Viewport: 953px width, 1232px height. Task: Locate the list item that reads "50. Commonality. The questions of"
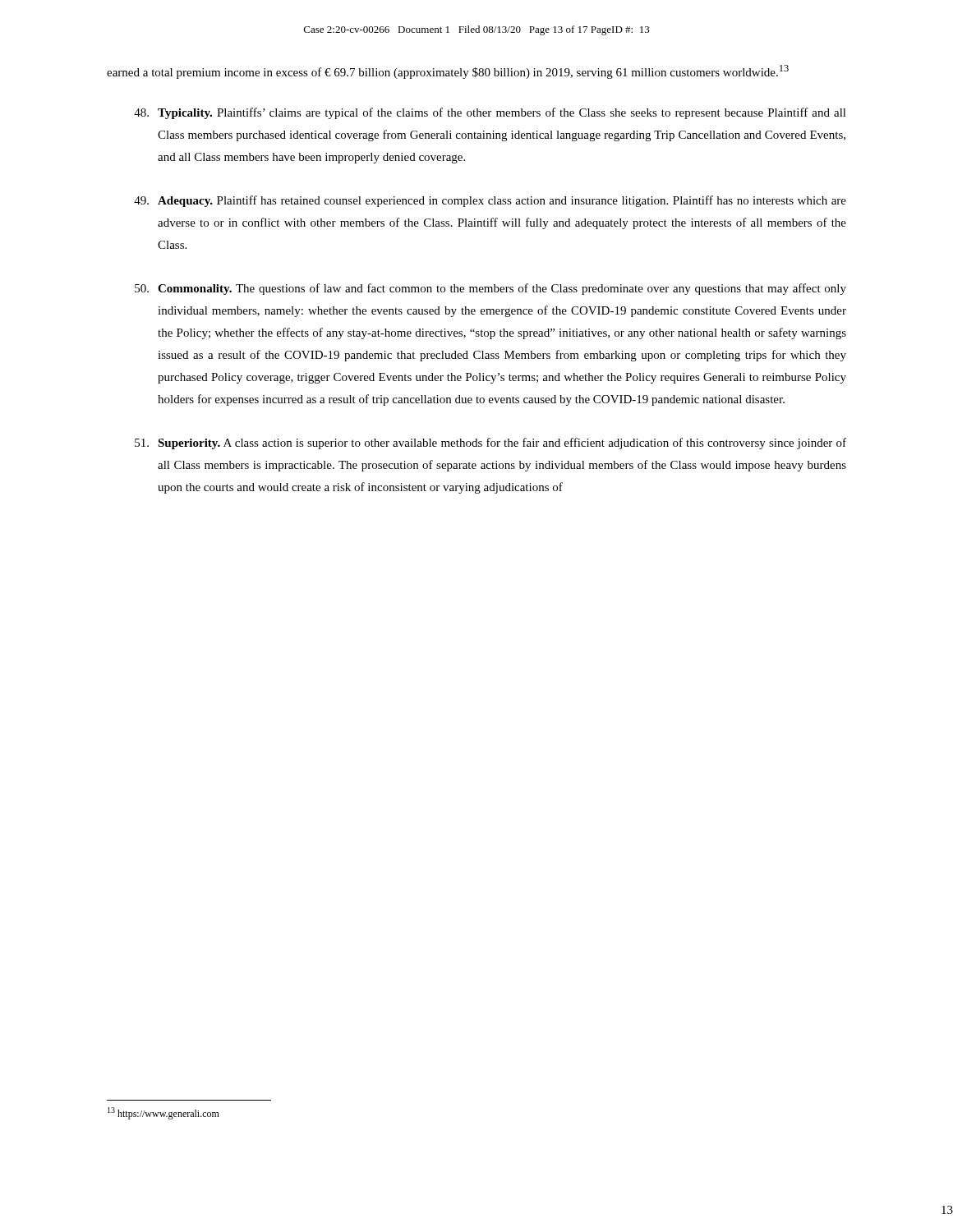tap(476, 347)
